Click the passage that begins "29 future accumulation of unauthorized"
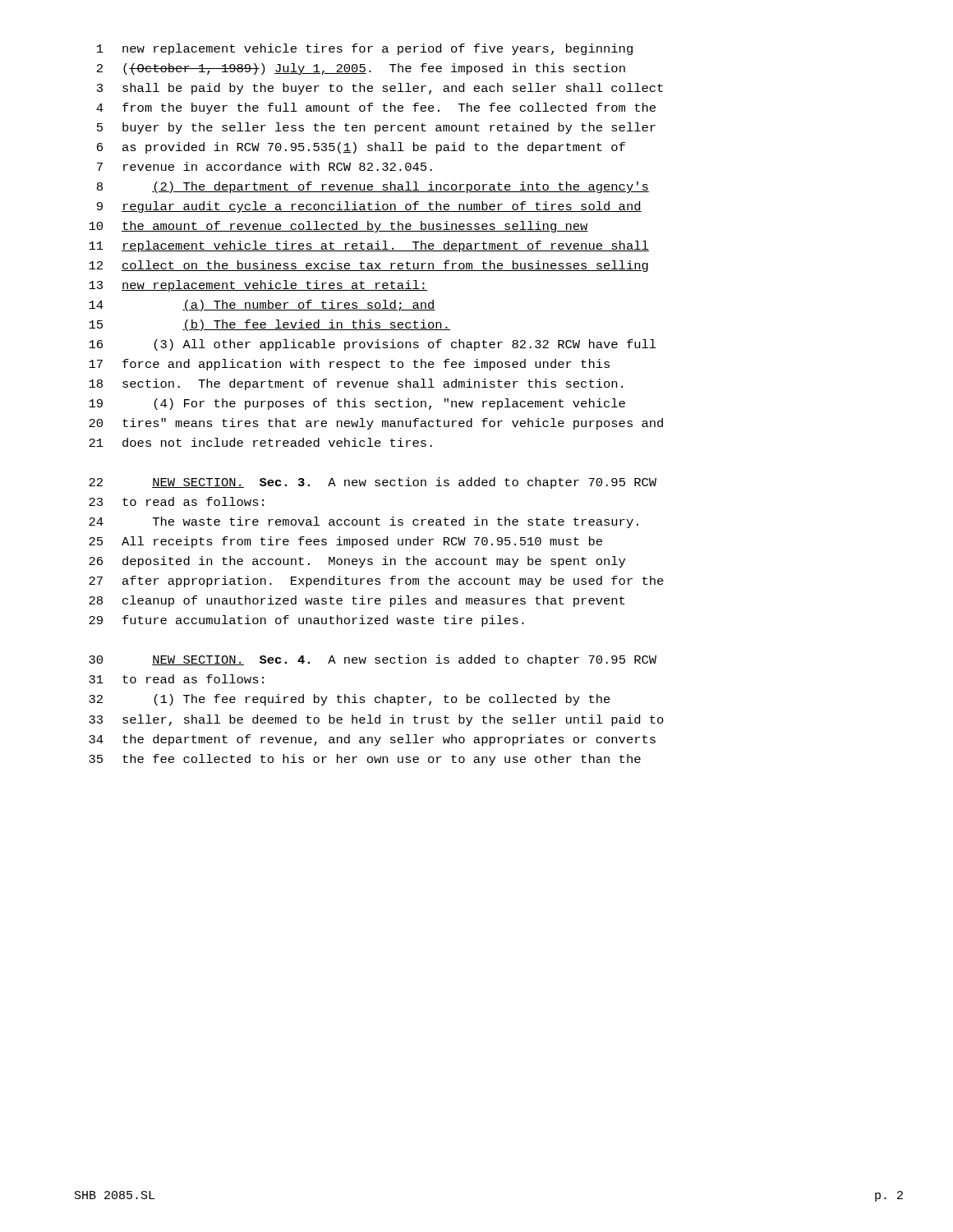 (x=481, y=621)
